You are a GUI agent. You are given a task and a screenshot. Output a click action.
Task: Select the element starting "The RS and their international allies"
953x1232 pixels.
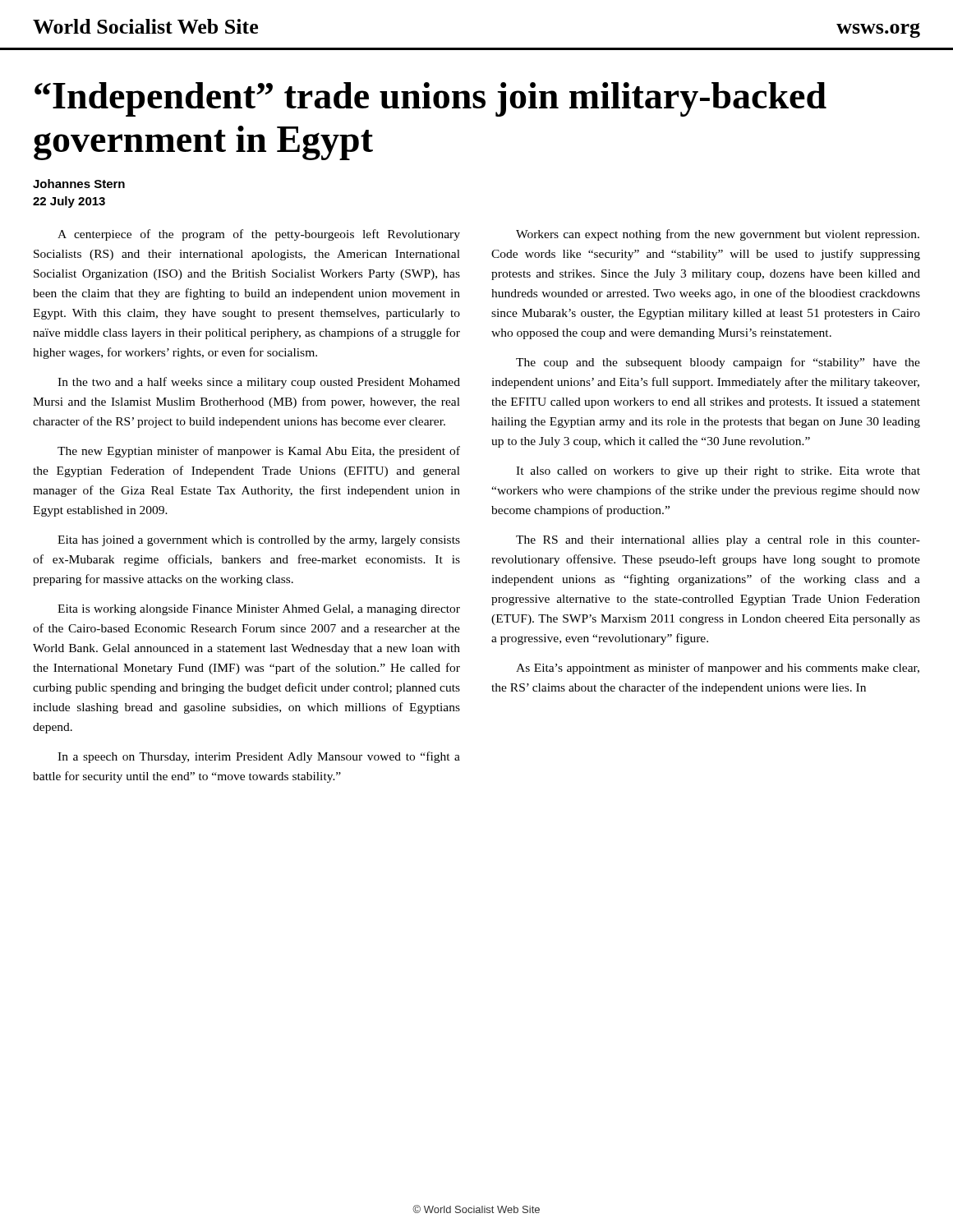[x=706, y=589]
